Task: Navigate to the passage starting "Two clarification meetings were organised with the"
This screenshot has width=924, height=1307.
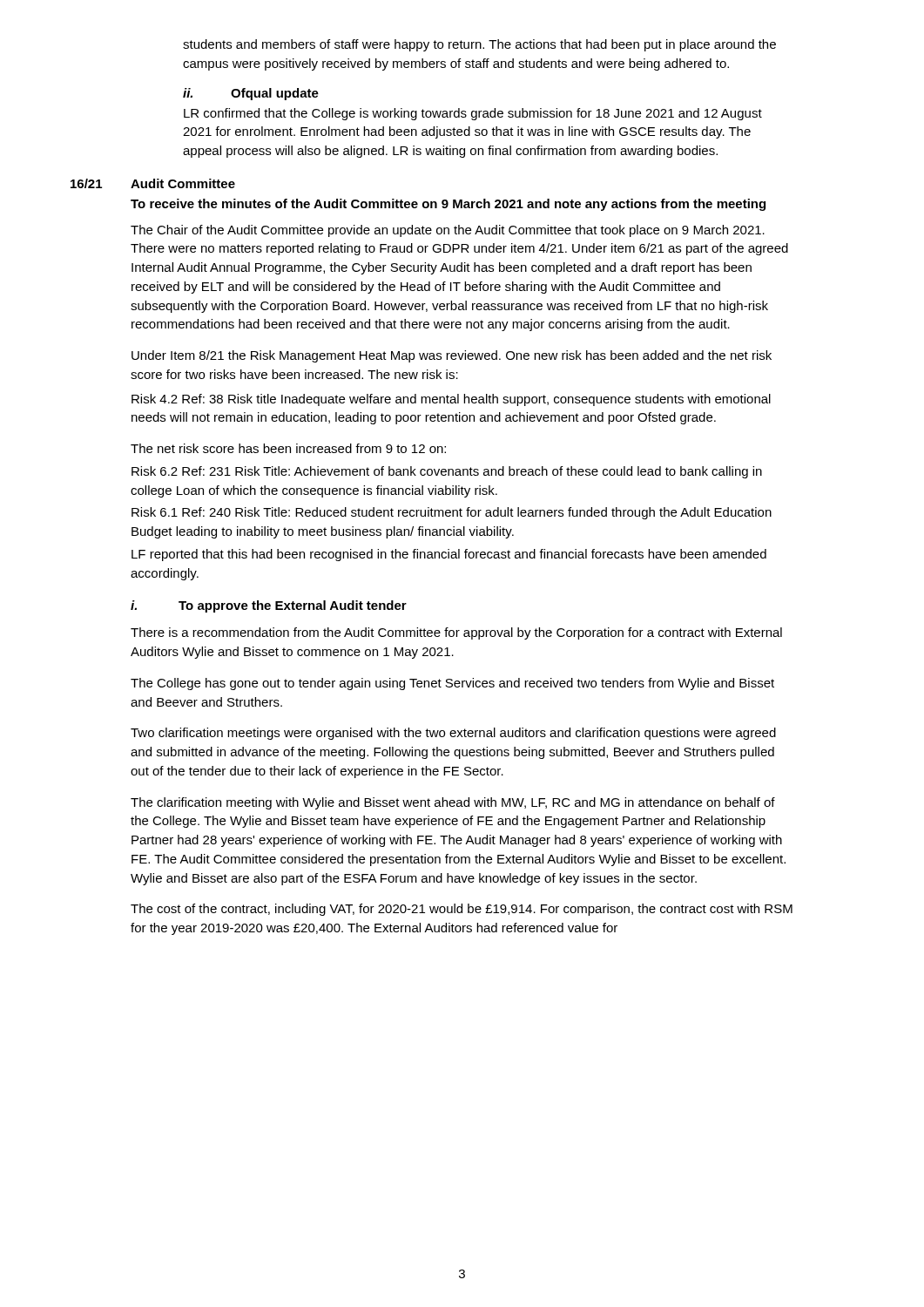Action: coord(453,752)
